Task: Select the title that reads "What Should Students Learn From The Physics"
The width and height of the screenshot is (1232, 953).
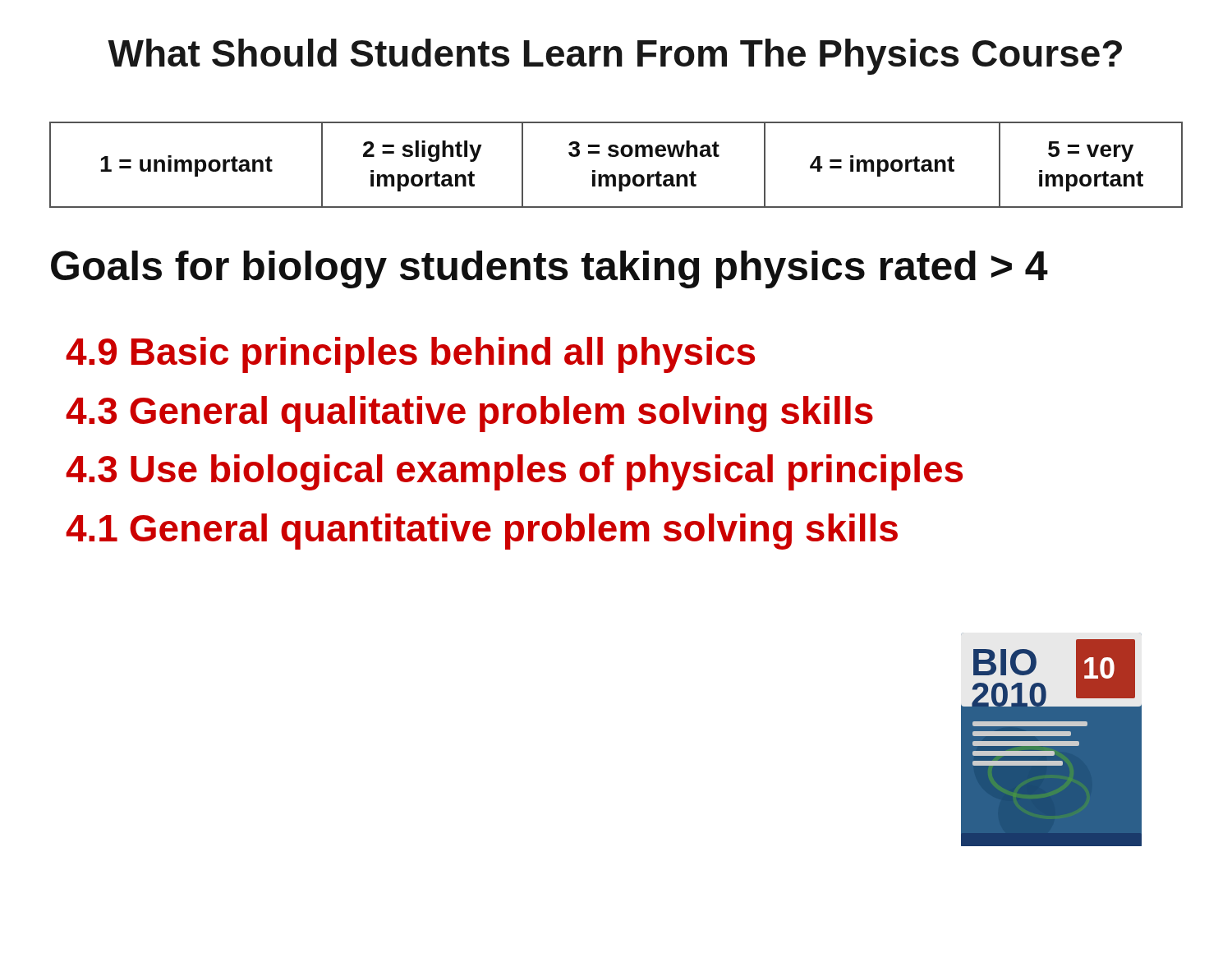Action: [x=616, y=53]
